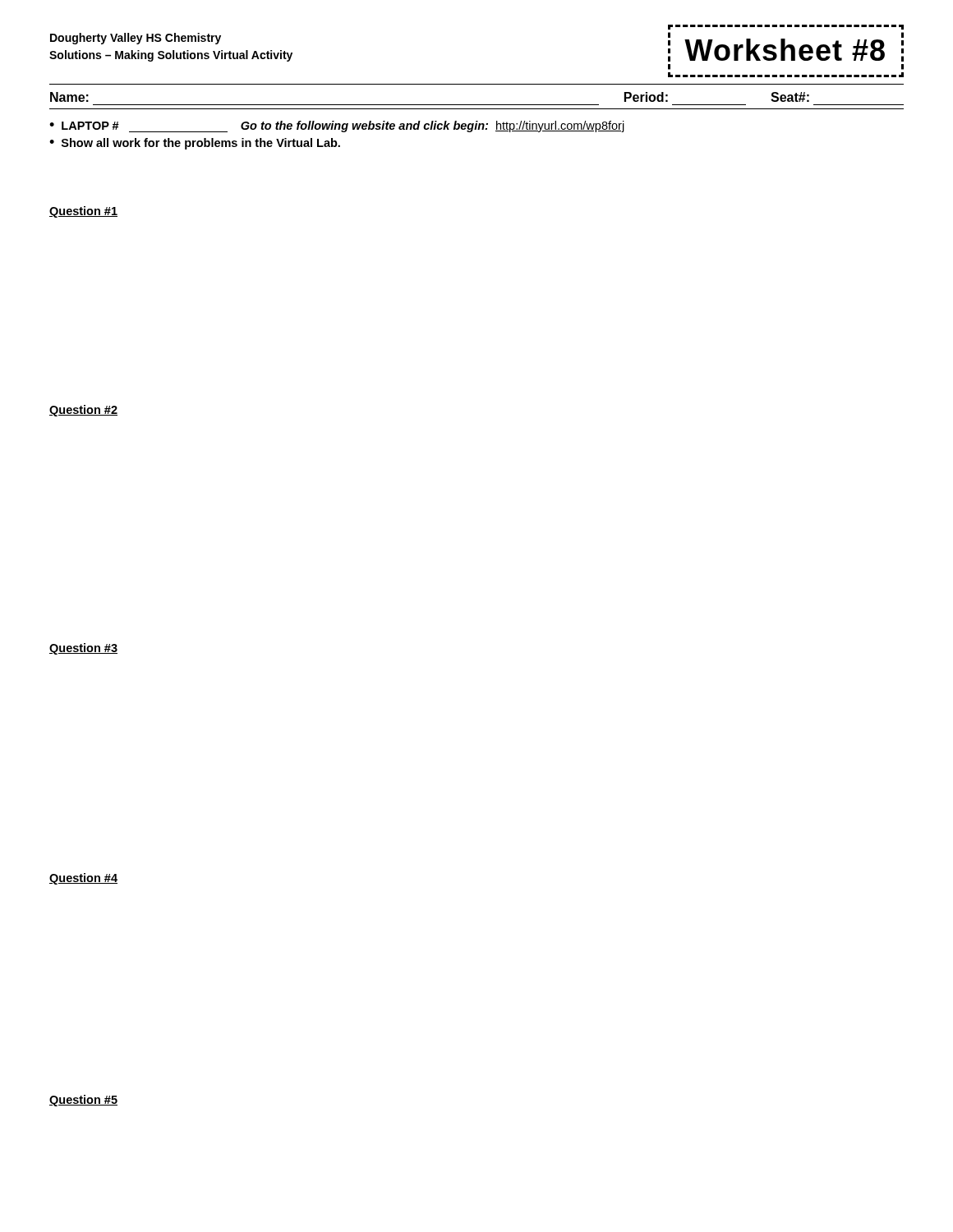The image size is (953, 1232).
Task: Point to "Question #1"
Action: coord(83,211)
